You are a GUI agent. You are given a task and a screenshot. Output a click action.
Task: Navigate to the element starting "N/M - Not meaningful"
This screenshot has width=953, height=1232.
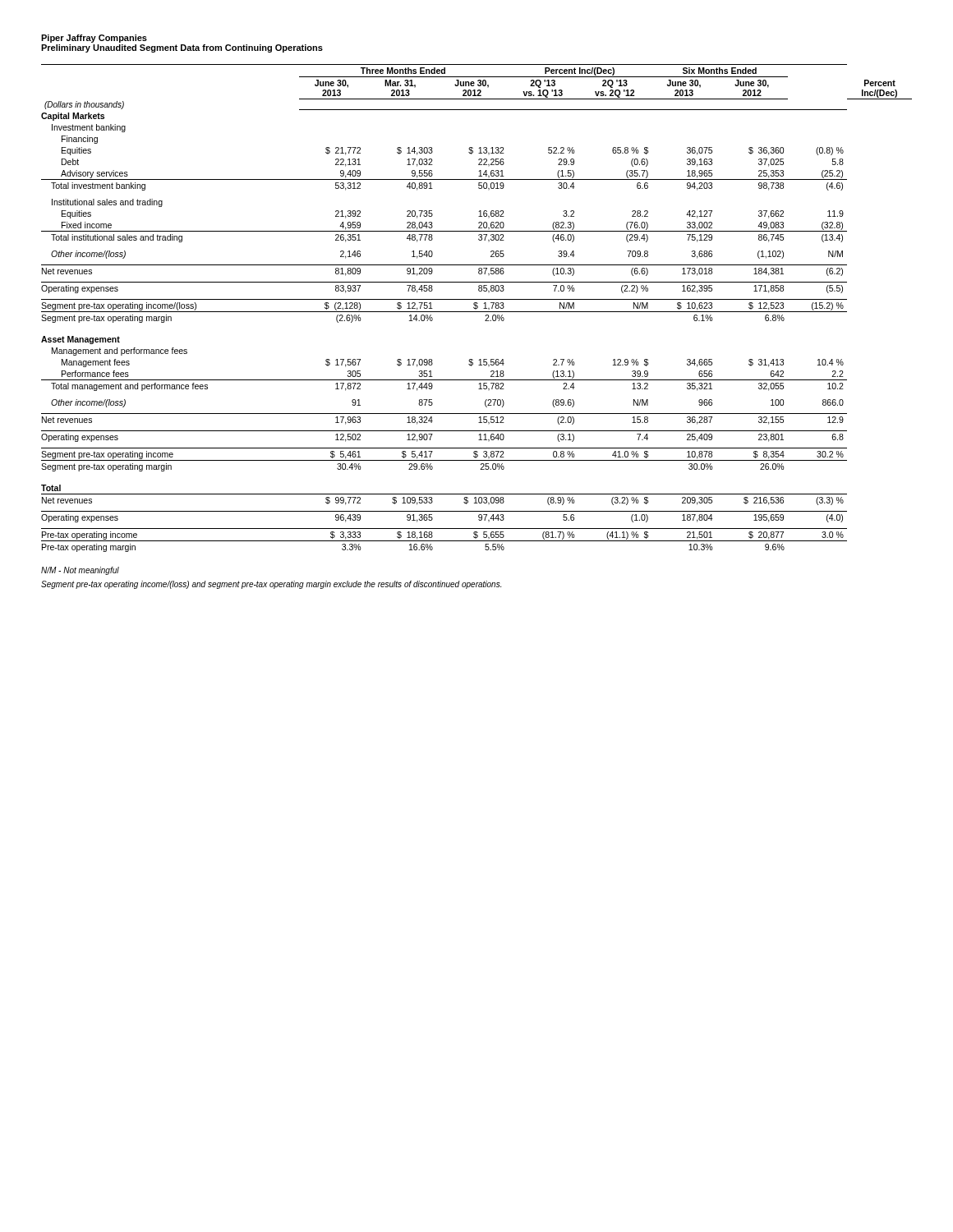(x=80, y=570)
